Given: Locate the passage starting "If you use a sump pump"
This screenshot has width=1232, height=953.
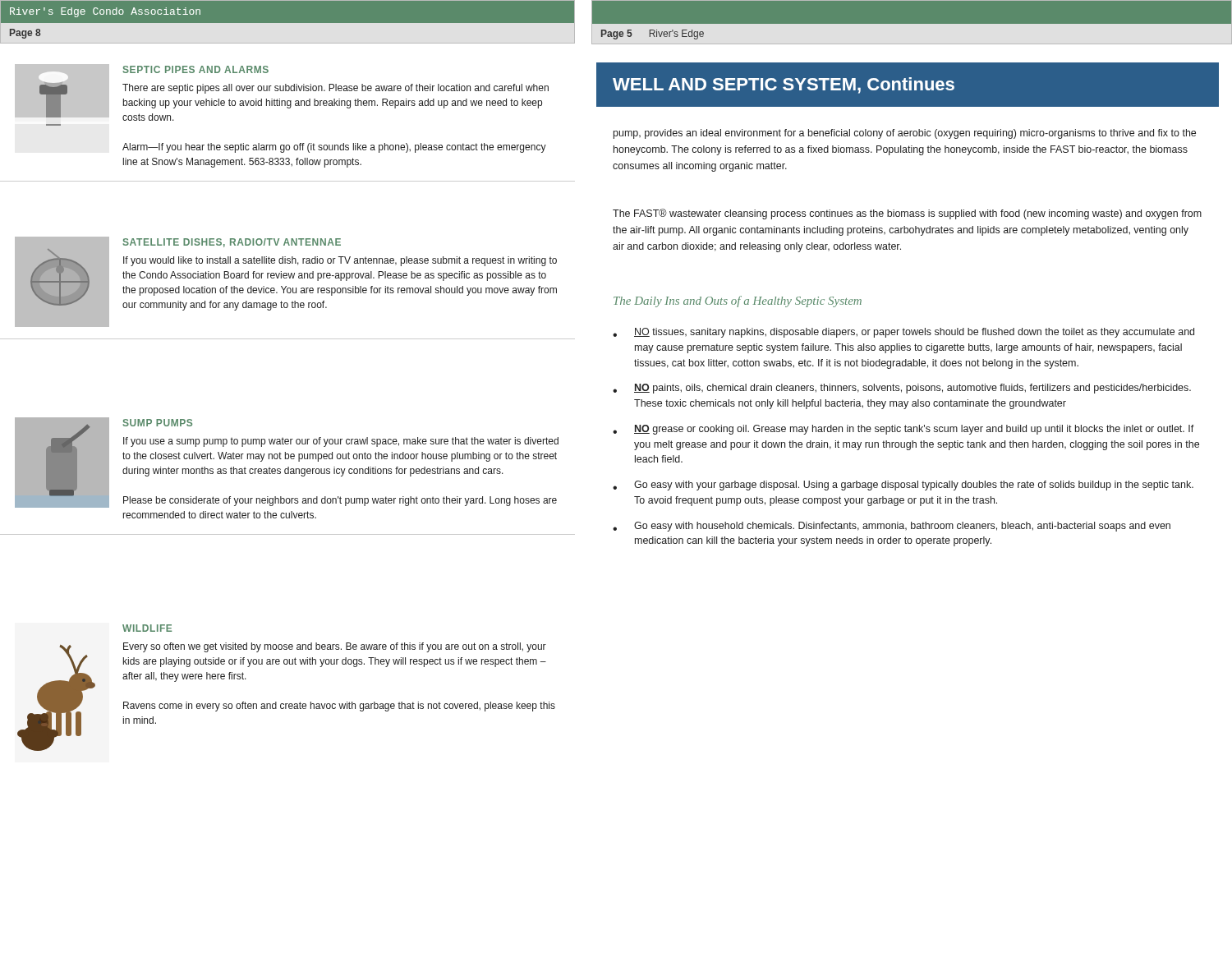Looking at the screenshot, I should [341, 478].
